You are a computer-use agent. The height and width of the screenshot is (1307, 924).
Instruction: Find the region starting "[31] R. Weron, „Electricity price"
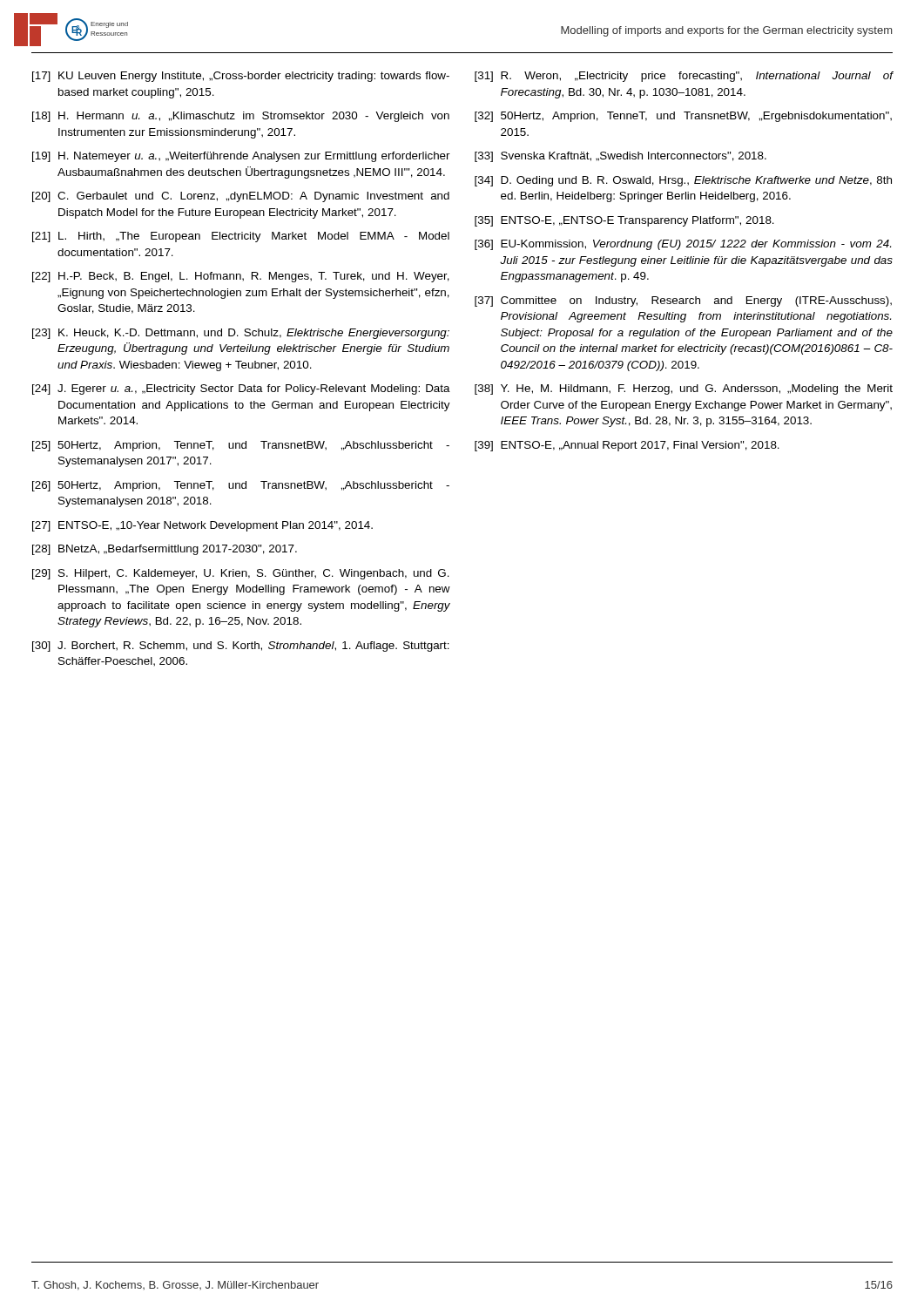683,84
